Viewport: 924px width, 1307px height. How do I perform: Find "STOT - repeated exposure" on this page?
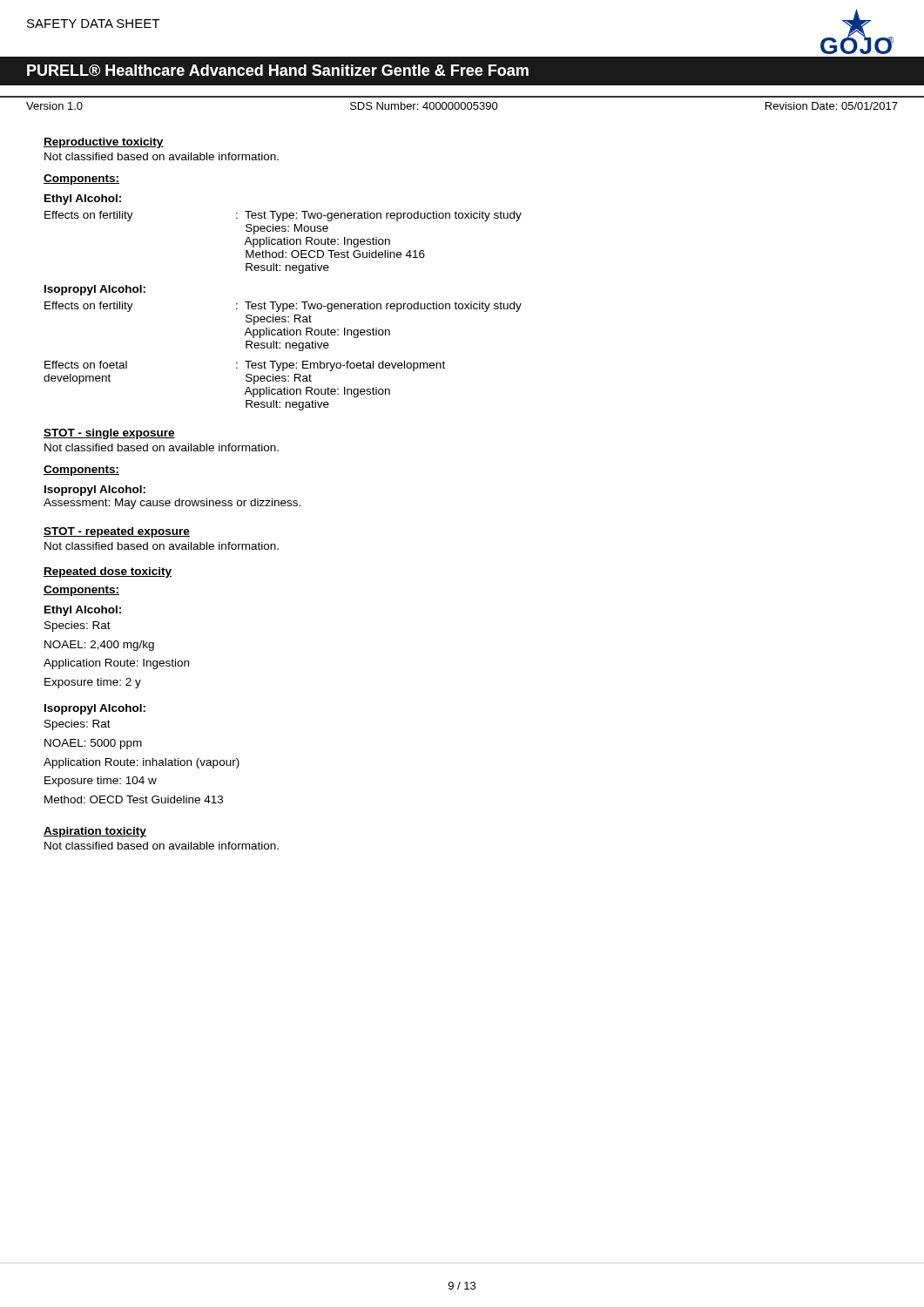pyautogui.click(x=117, y=531)
